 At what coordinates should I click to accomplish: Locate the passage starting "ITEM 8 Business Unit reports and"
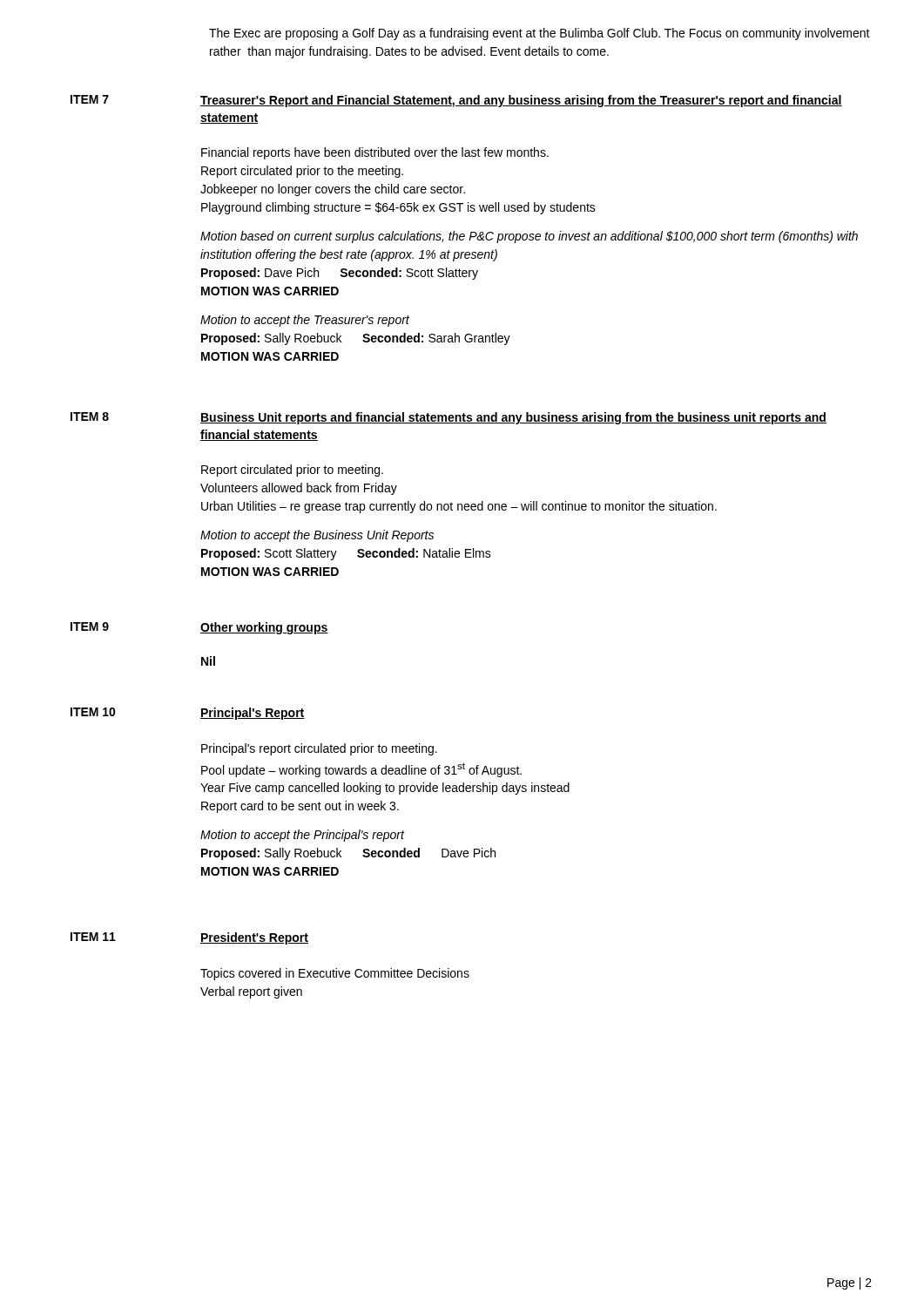pos(471,431)
